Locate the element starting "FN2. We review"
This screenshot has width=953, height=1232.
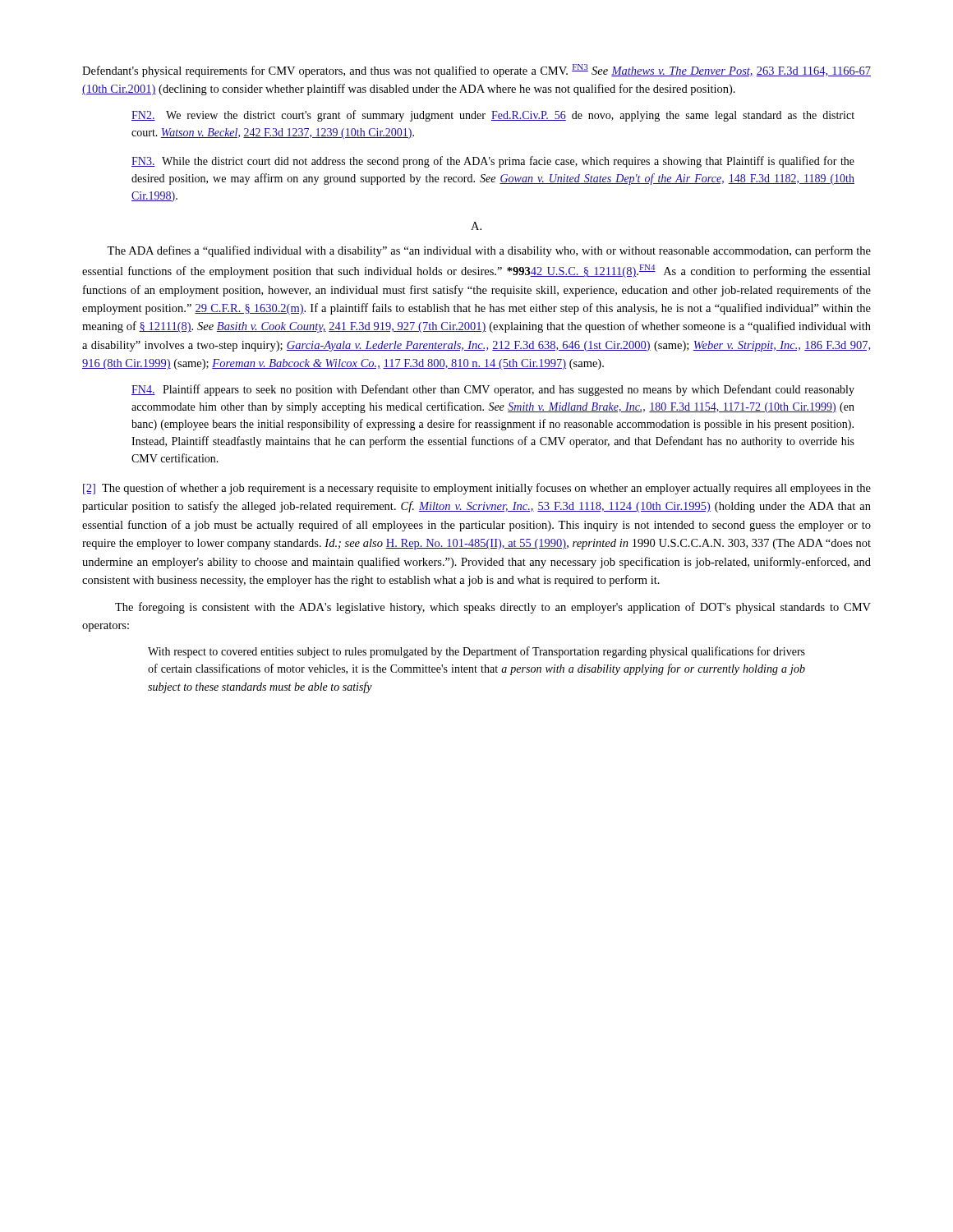pyautogui.click(x=493, y=124)
